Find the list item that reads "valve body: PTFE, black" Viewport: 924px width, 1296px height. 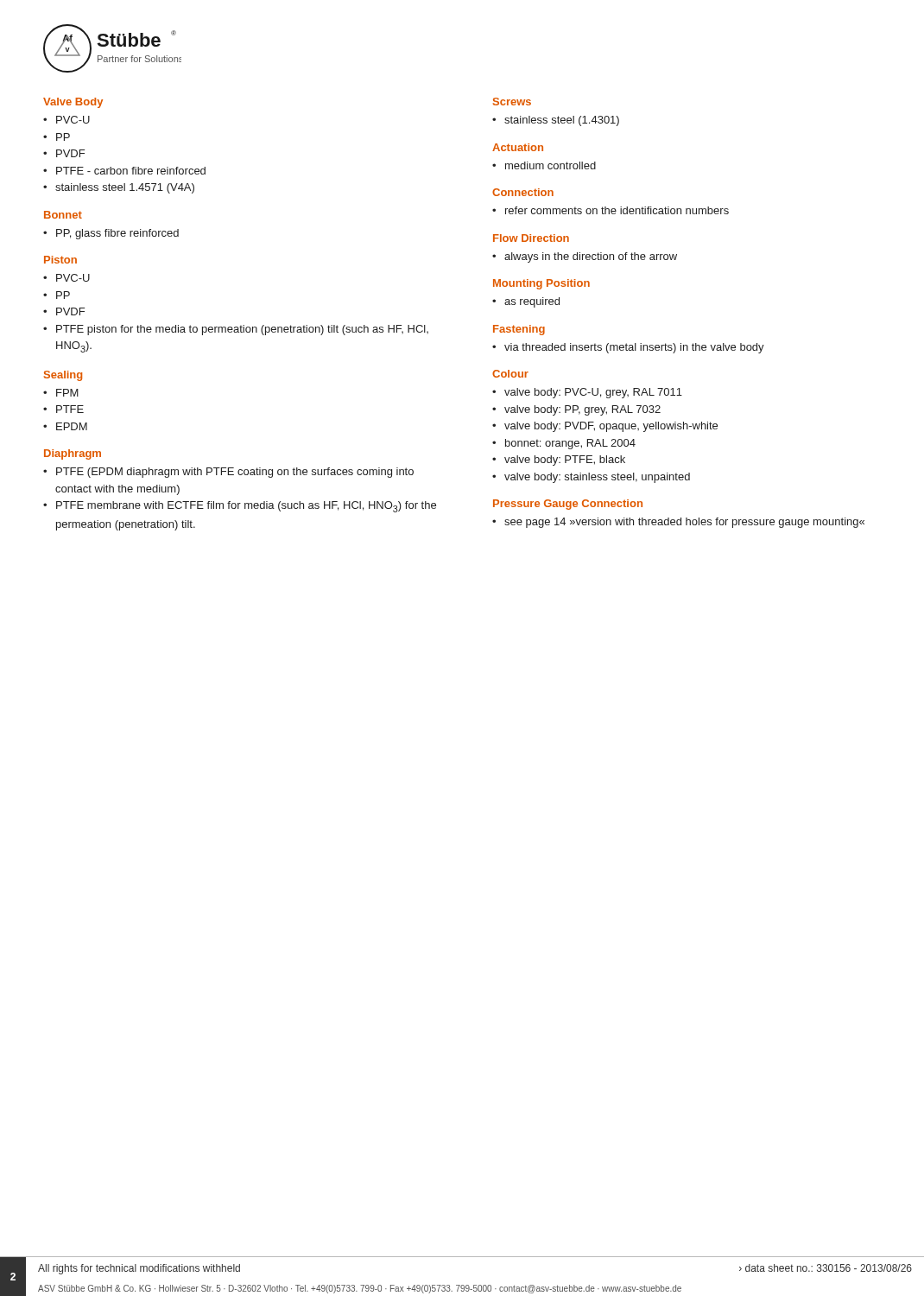click(565, 459)
